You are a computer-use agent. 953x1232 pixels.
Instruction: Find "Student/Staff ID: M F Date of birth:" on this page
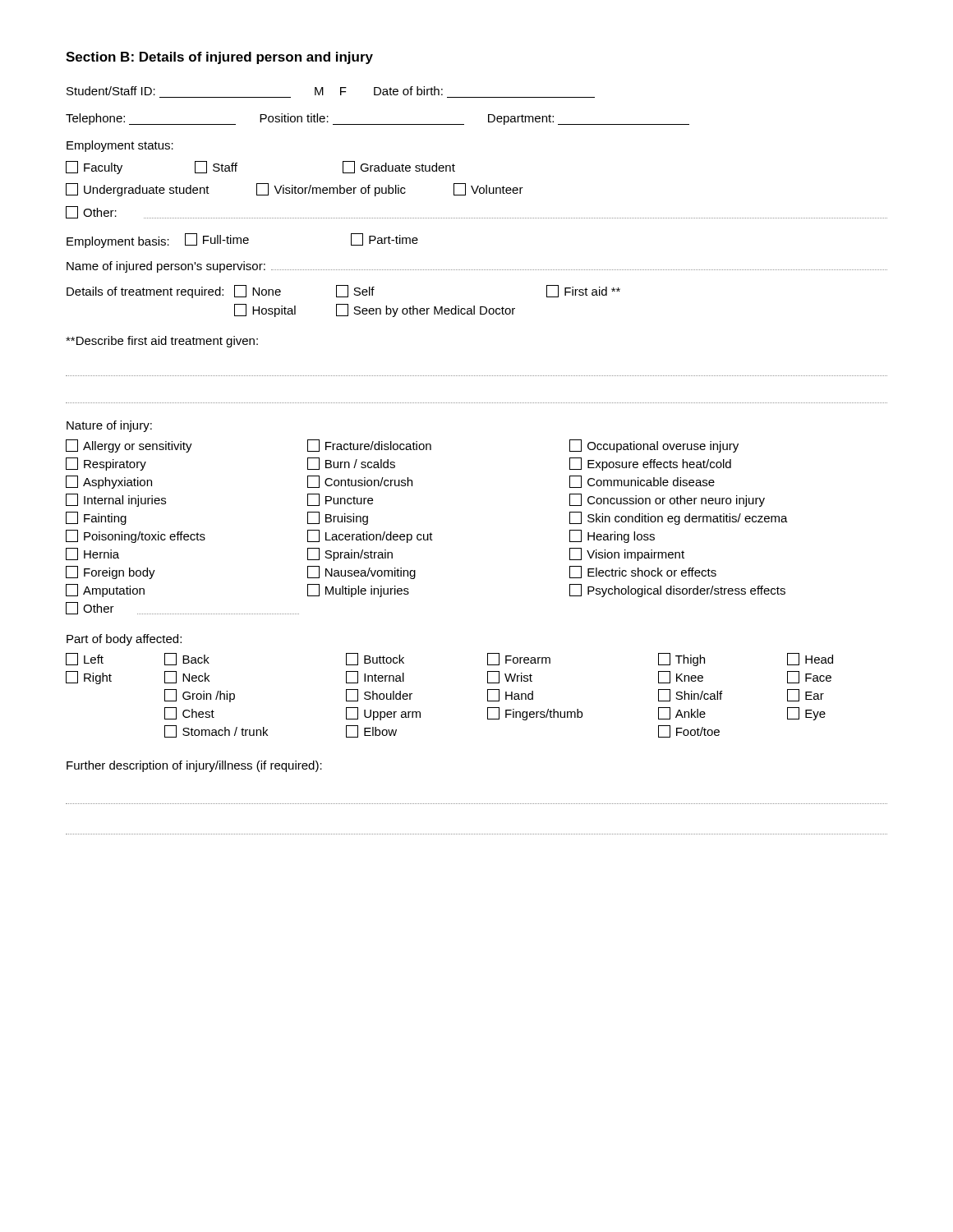click(x=330, y=91)
